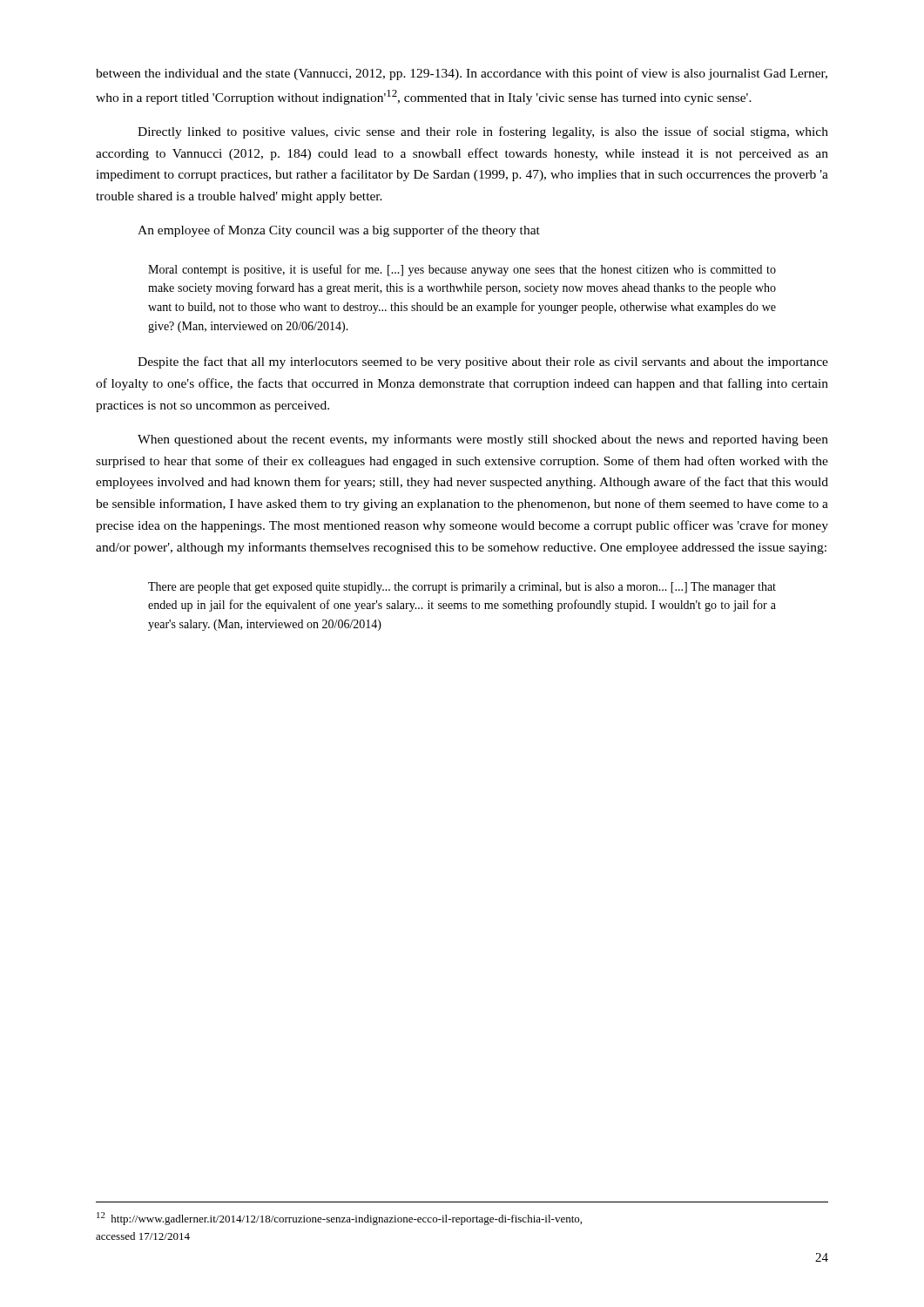Locate the region starting "Moral contempt is positive, it is useful for"
Screen dimensions: 1307x924
[x=462, y=298]
